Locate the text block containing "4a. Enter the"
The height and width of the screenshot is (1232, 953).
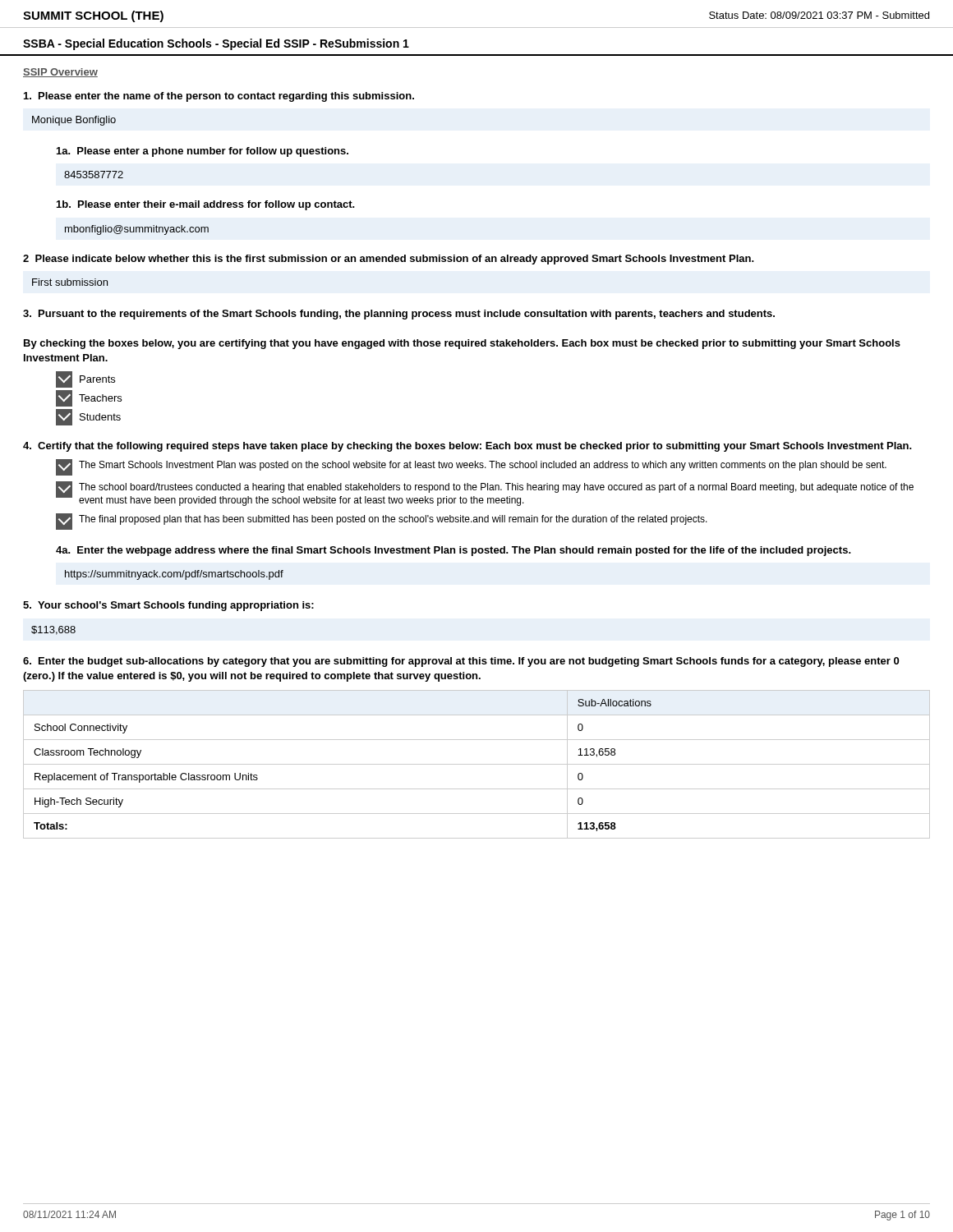pyautogui.click(x=453, y=550)
